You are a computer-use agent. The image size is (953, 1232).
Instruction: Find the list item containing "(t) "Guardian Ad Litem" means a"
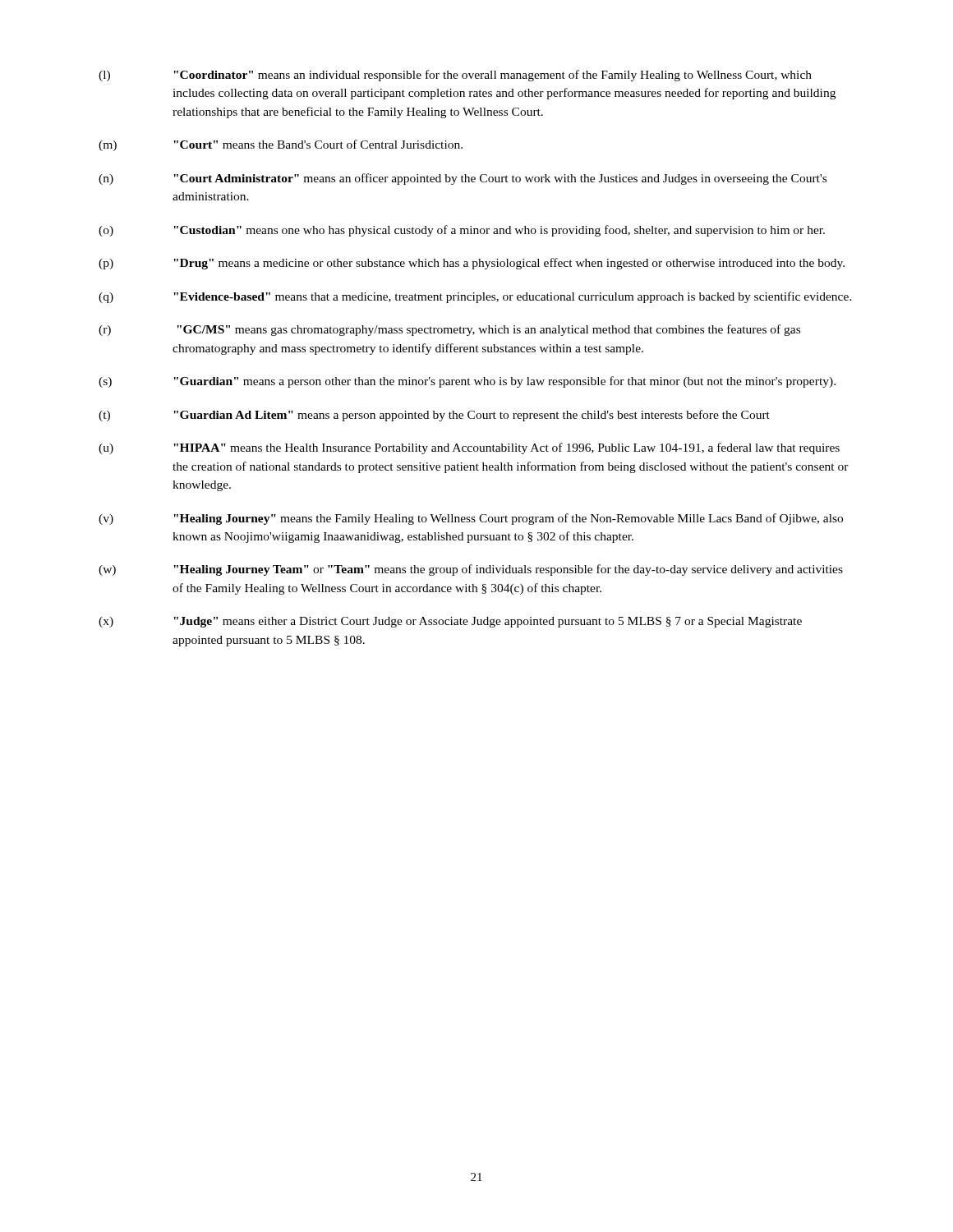pos(476,415)
